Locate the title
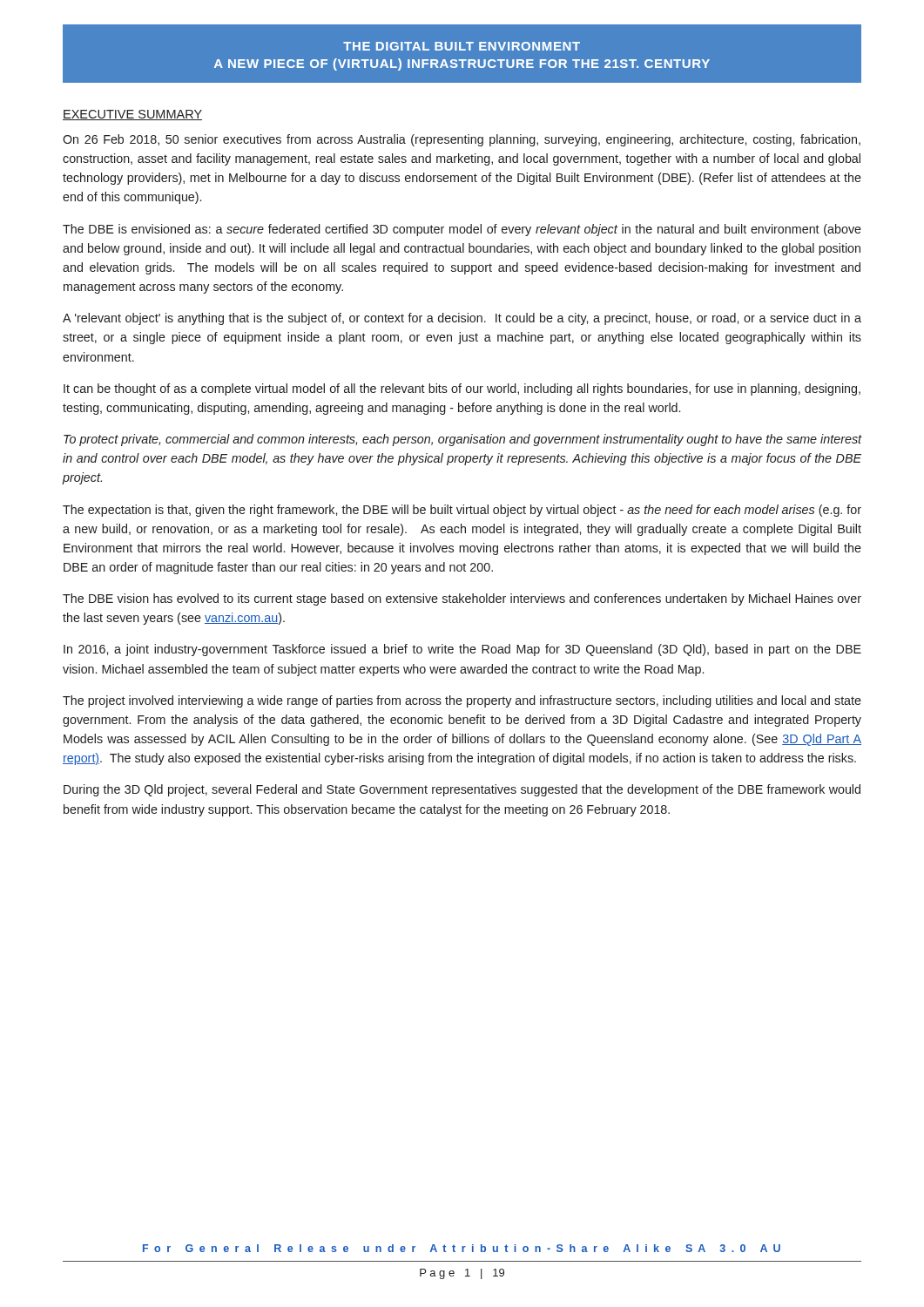Image resolution: width=924 pixels, height=1307 pixels. [x=462, y=54]
